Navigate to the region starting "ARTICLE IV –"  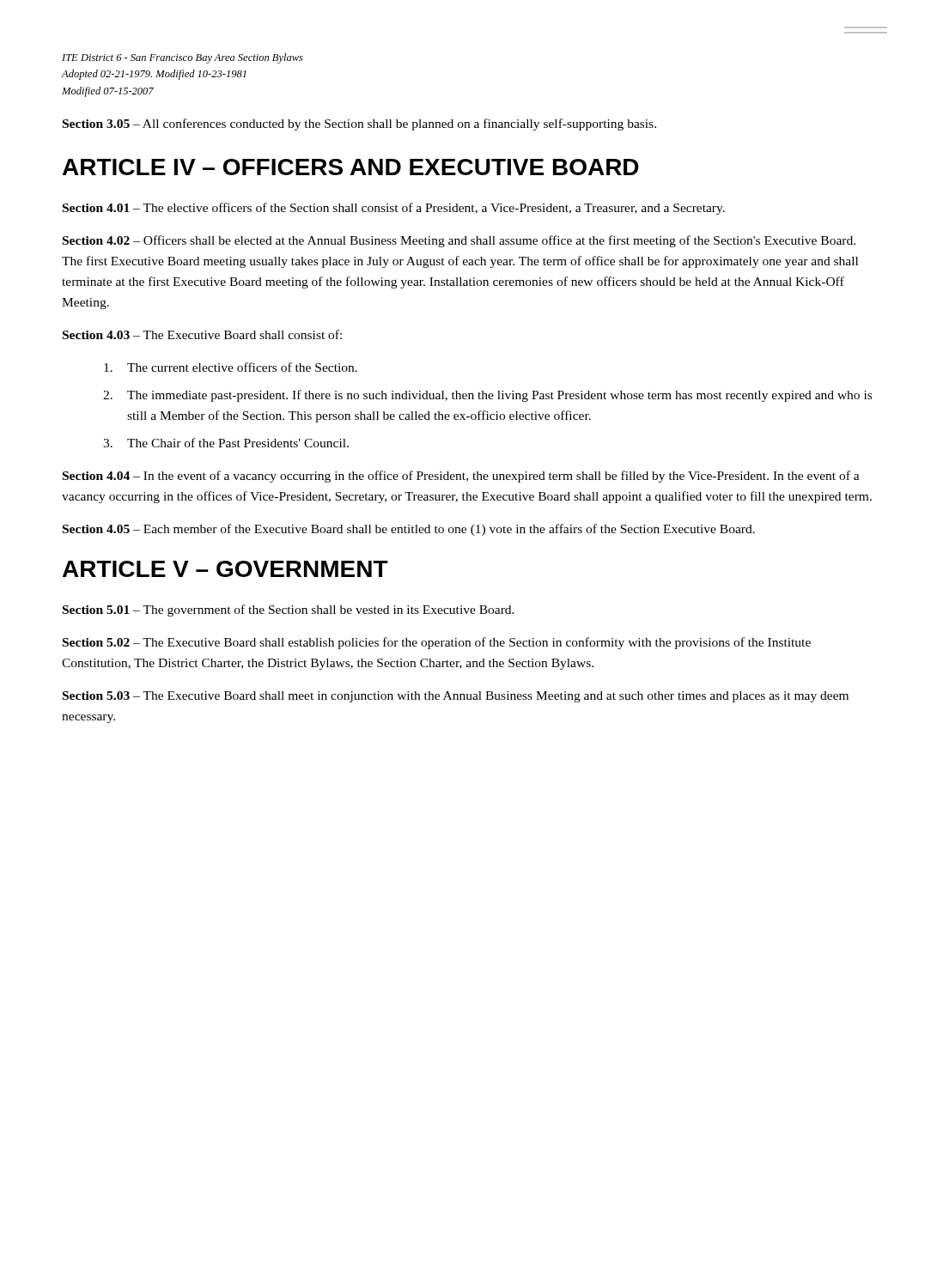(351, 167)
